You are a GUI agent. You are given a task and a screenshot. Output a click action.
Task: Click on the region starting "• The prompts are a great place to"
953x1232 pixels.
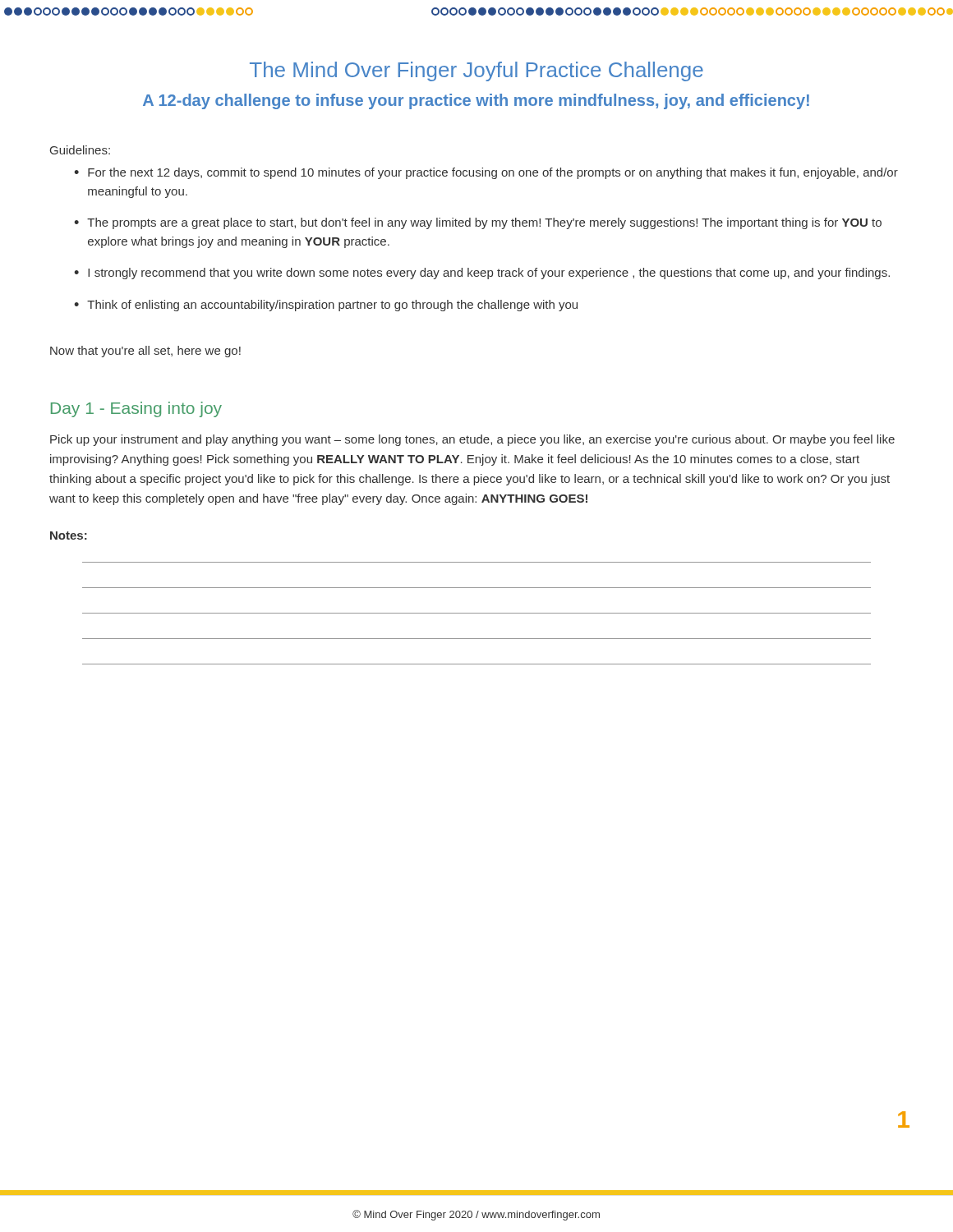(x=489, y=232)
